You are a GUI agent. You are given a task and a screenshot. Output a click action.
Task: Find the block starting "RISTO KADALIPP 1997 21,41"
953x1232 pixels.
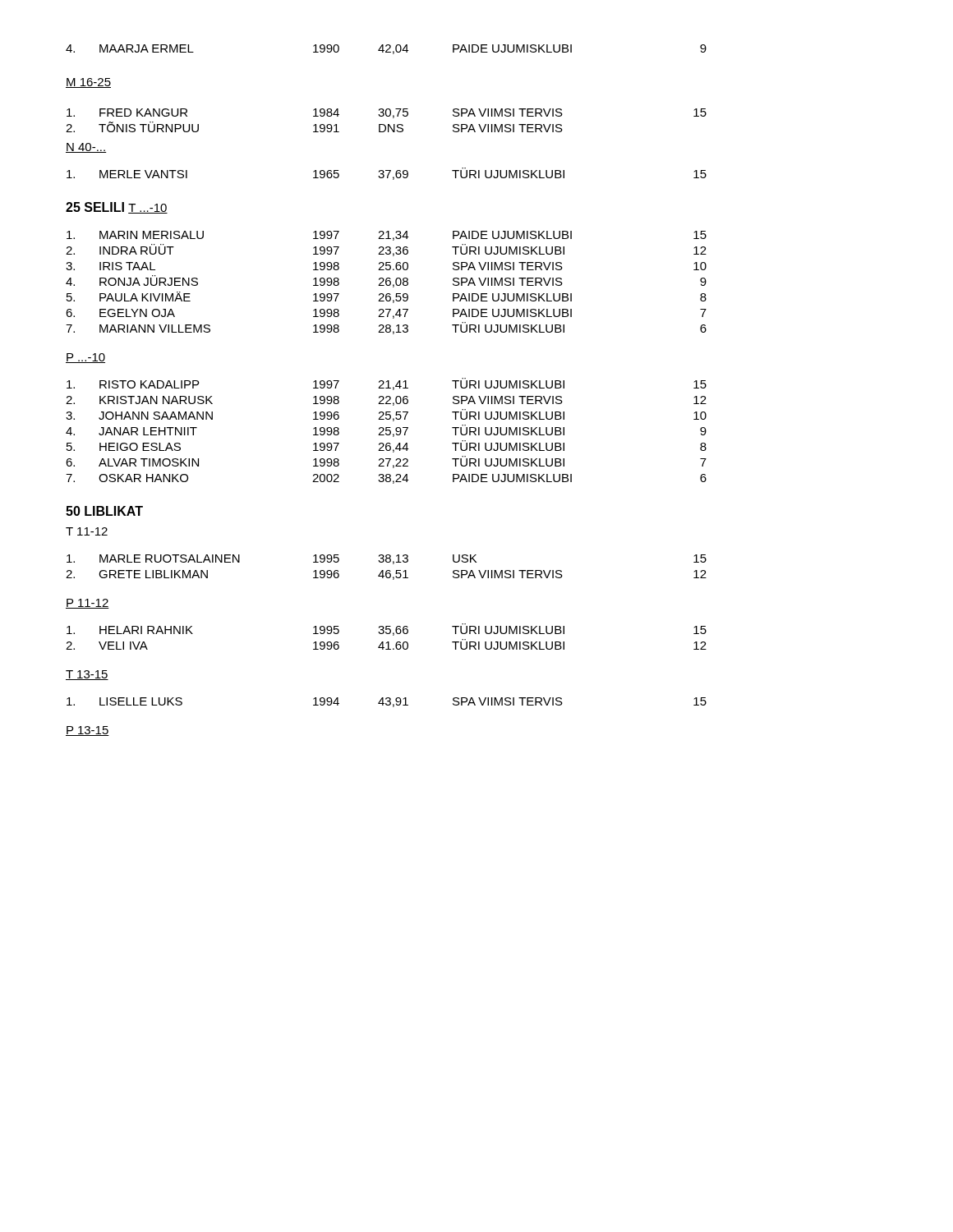[386, 384]
